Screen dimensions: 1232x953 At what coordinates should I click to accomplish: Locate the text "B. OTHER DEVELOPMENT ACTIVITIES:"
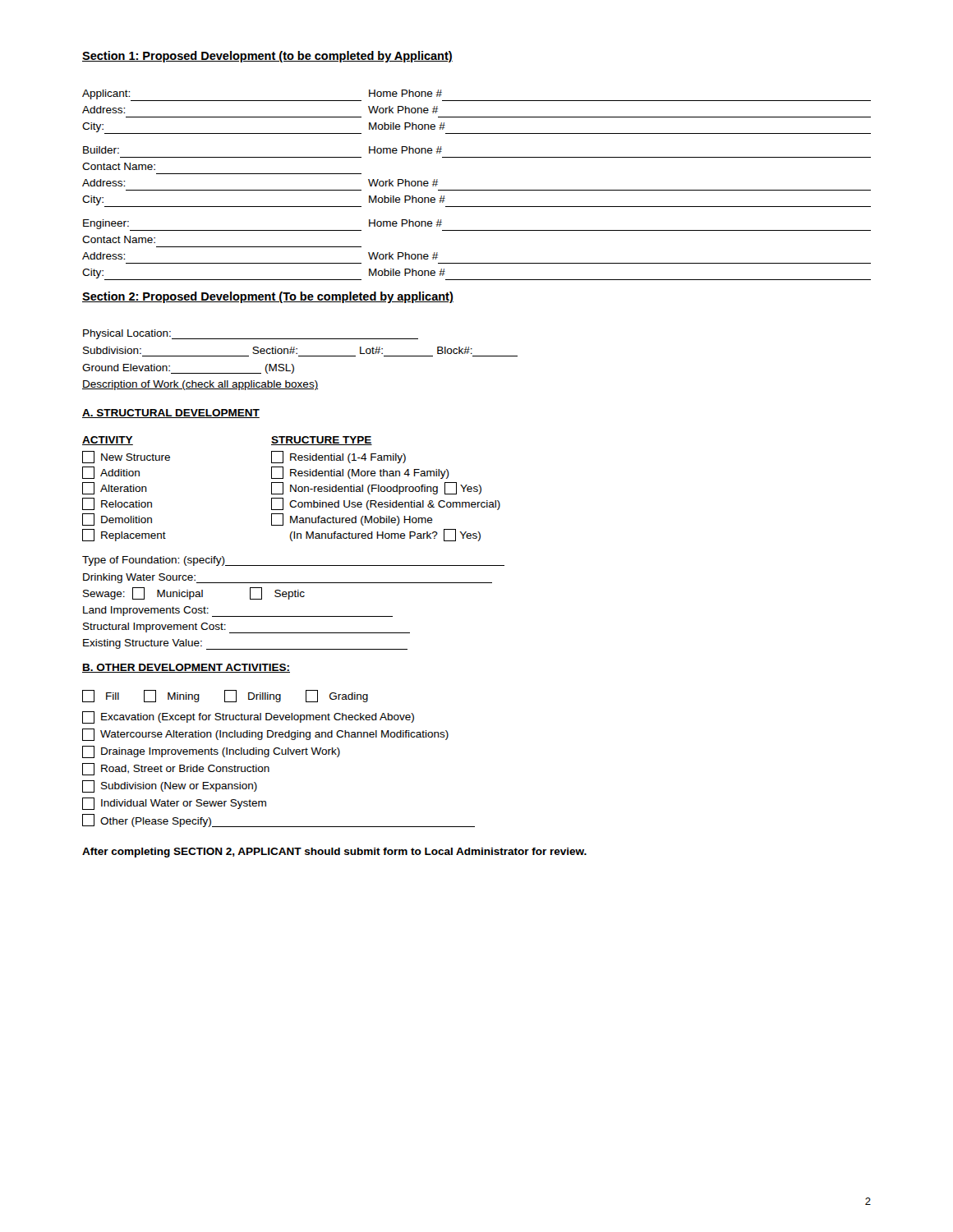coord(186,667)
